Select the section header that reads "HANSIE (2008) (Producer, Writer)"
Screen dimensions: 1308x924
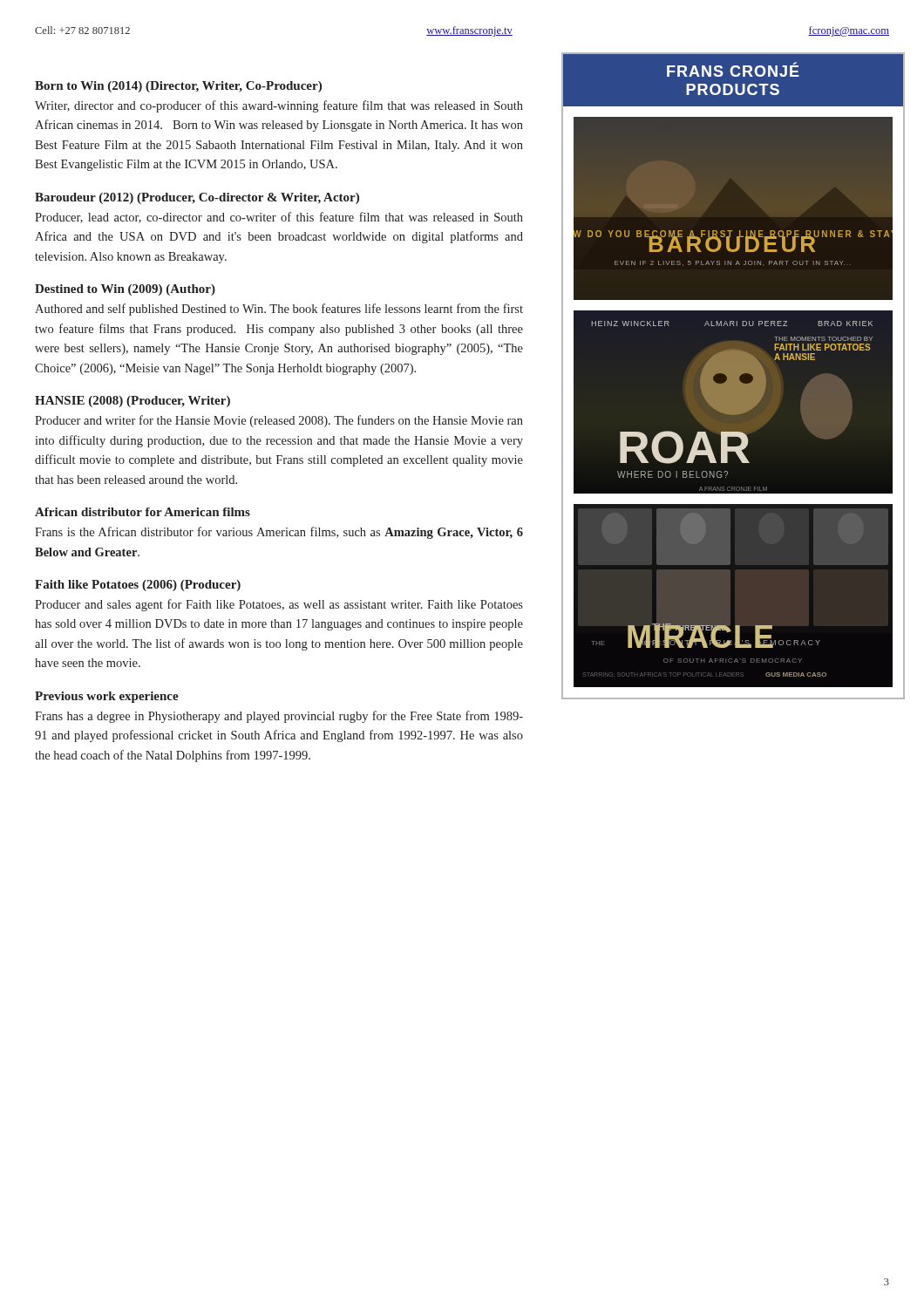pyautogui.click(x=133, y=400)
